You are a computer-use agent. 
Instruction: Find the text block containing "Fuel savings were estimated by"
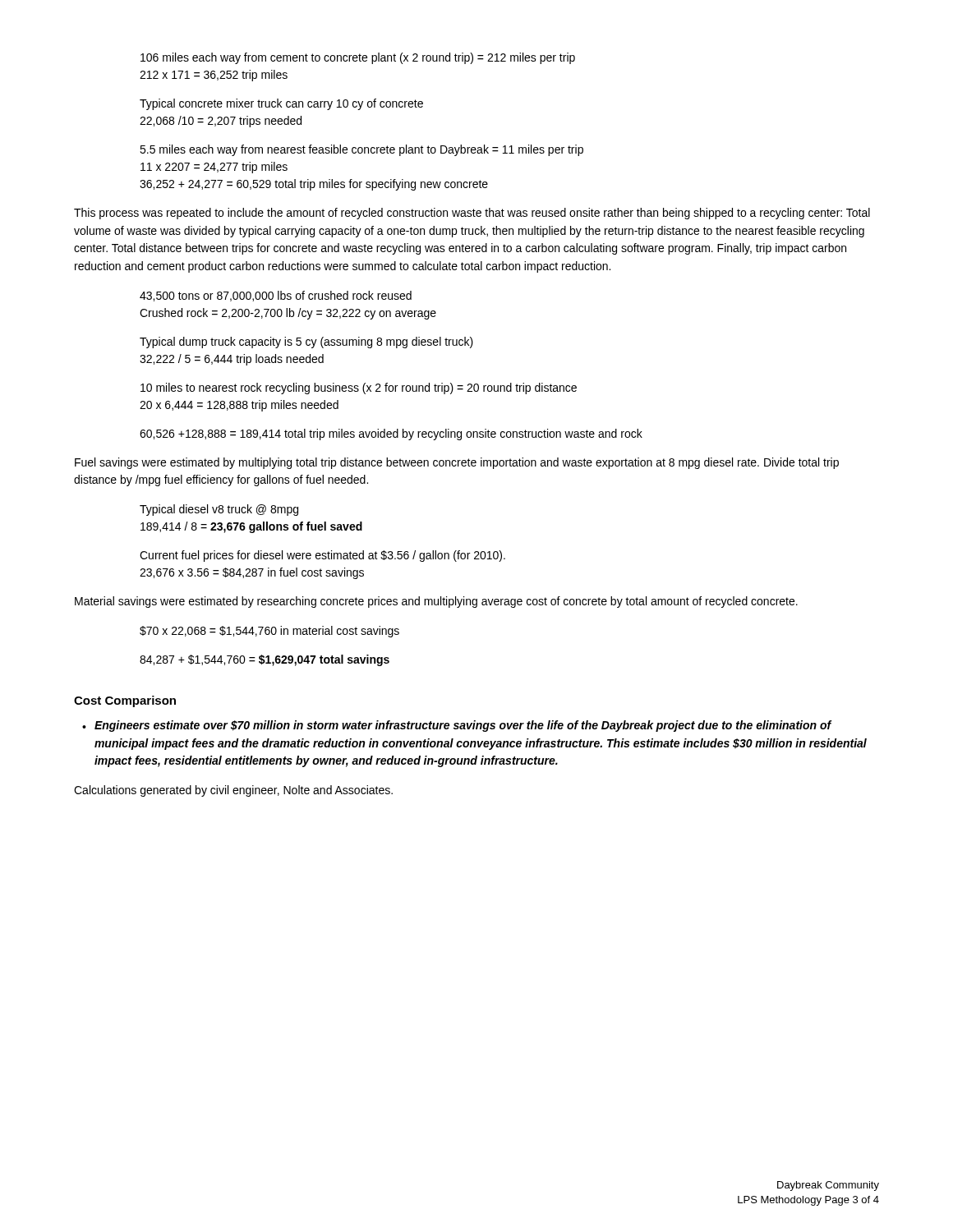457,471
